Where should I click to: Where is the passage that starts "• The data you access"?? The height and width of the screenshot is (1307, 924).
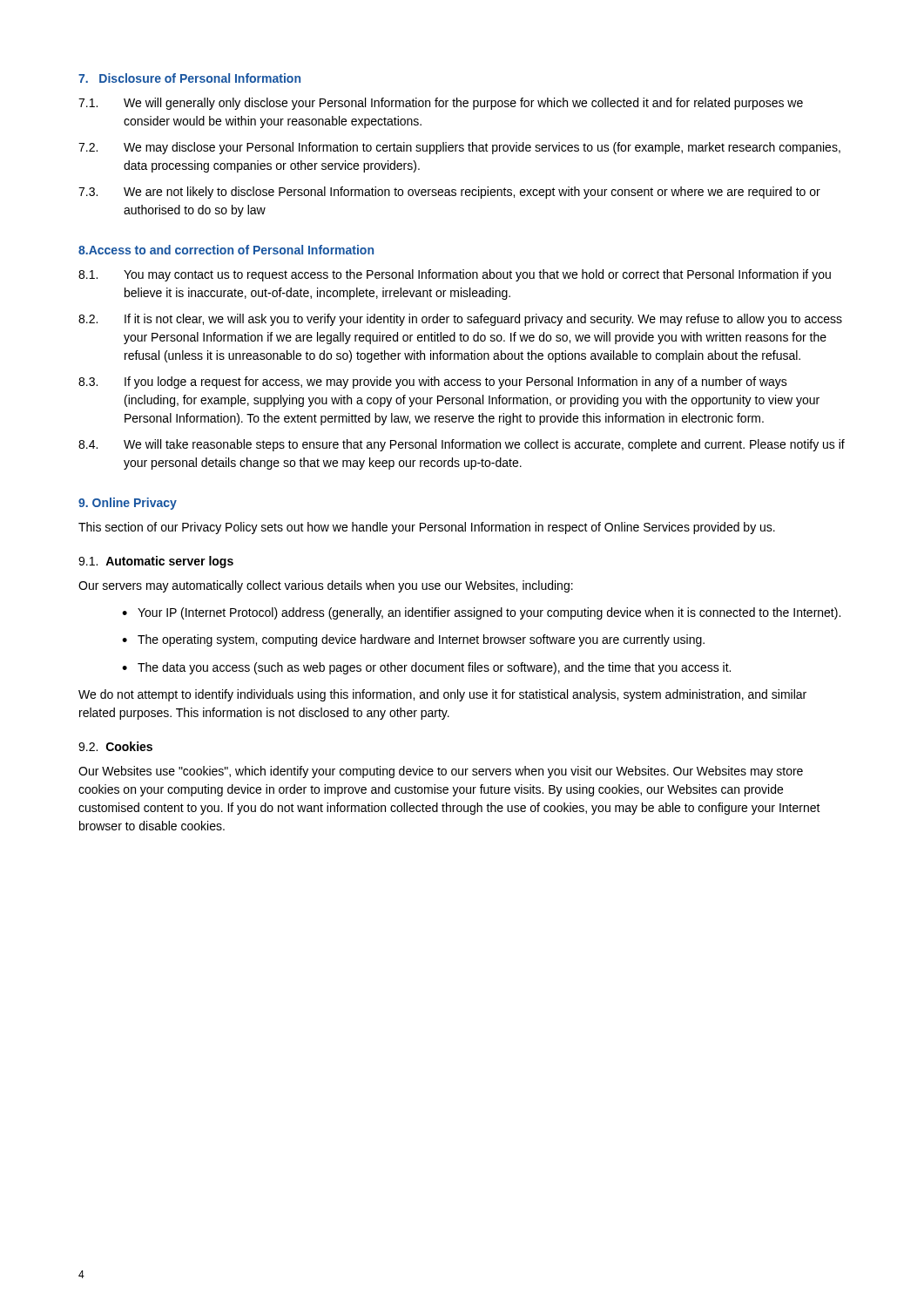[x=484, y=669]
